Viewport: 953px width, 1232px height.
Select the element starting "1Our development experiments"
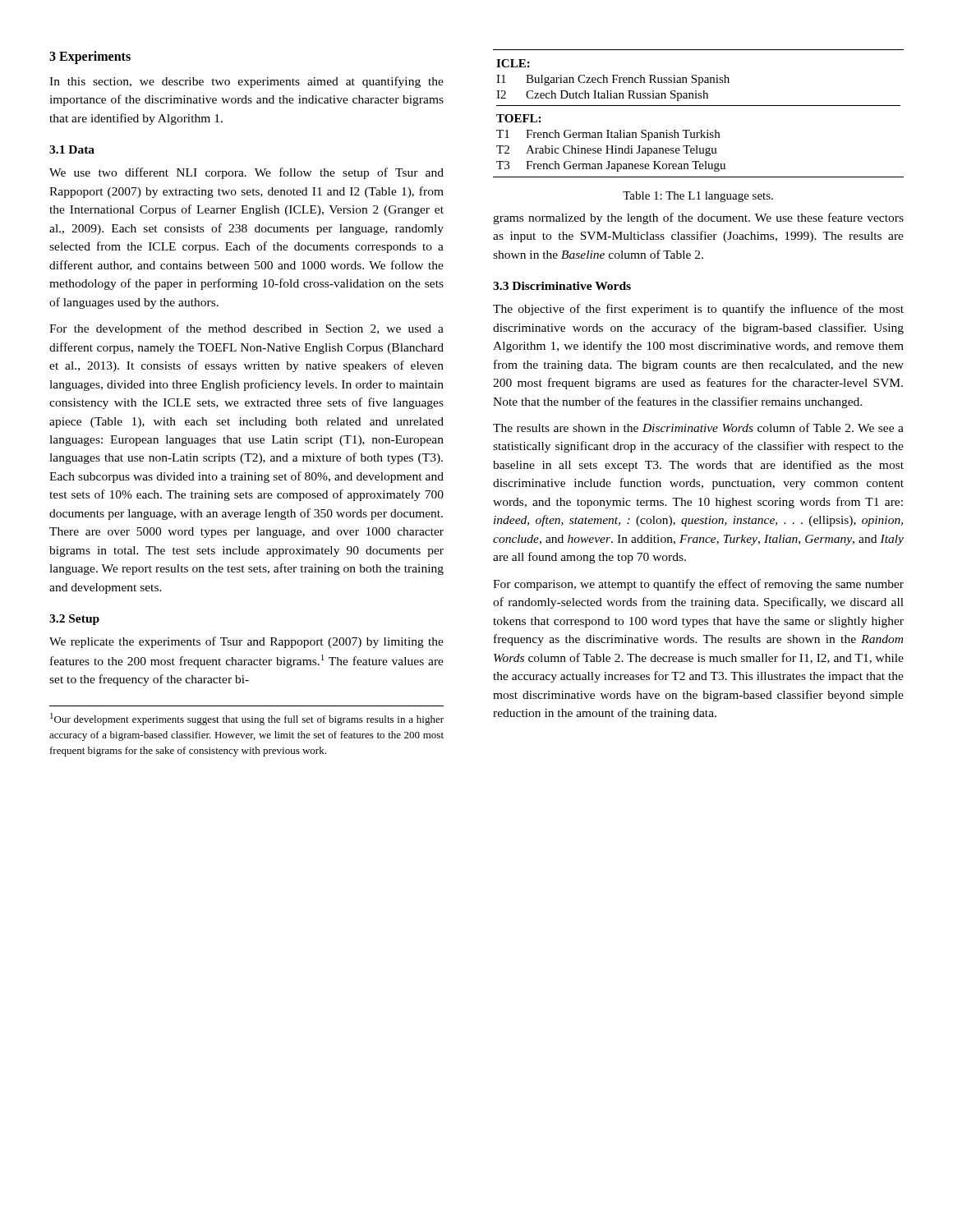[246, 734]
